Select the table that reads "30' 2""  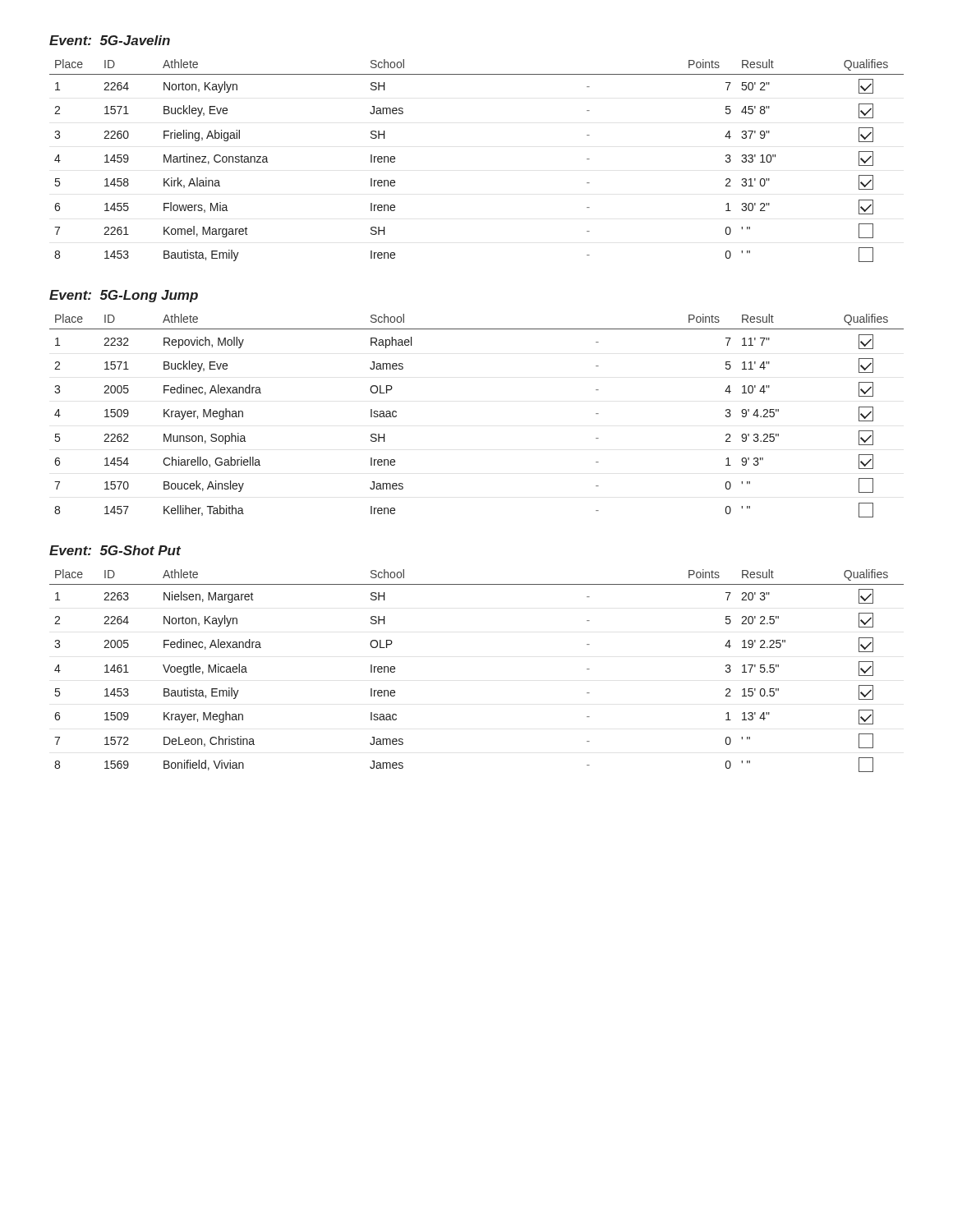(476, 160)
